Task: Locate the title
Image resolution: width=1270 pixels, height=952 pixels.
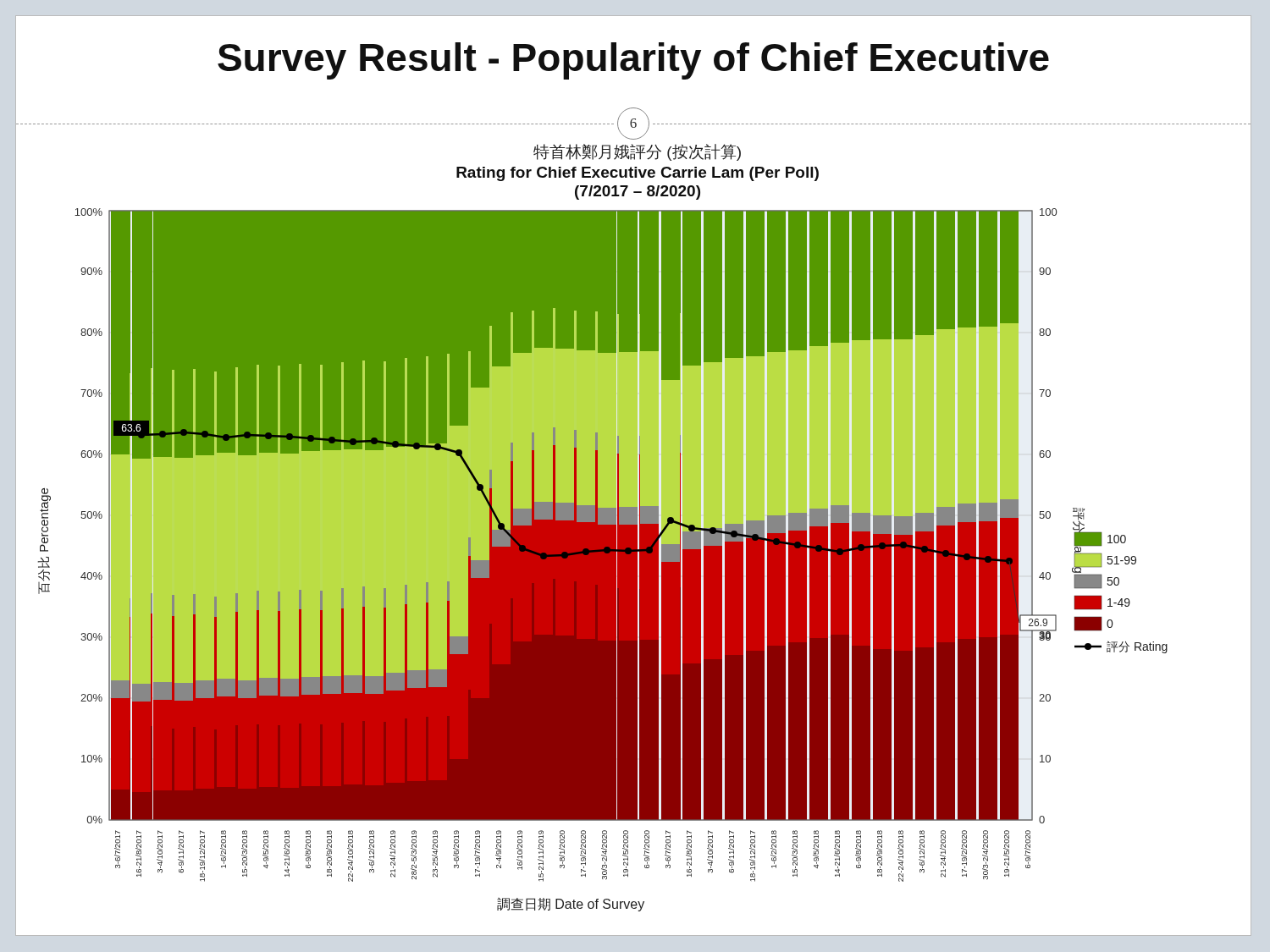Action: click(x=633, y=58)
